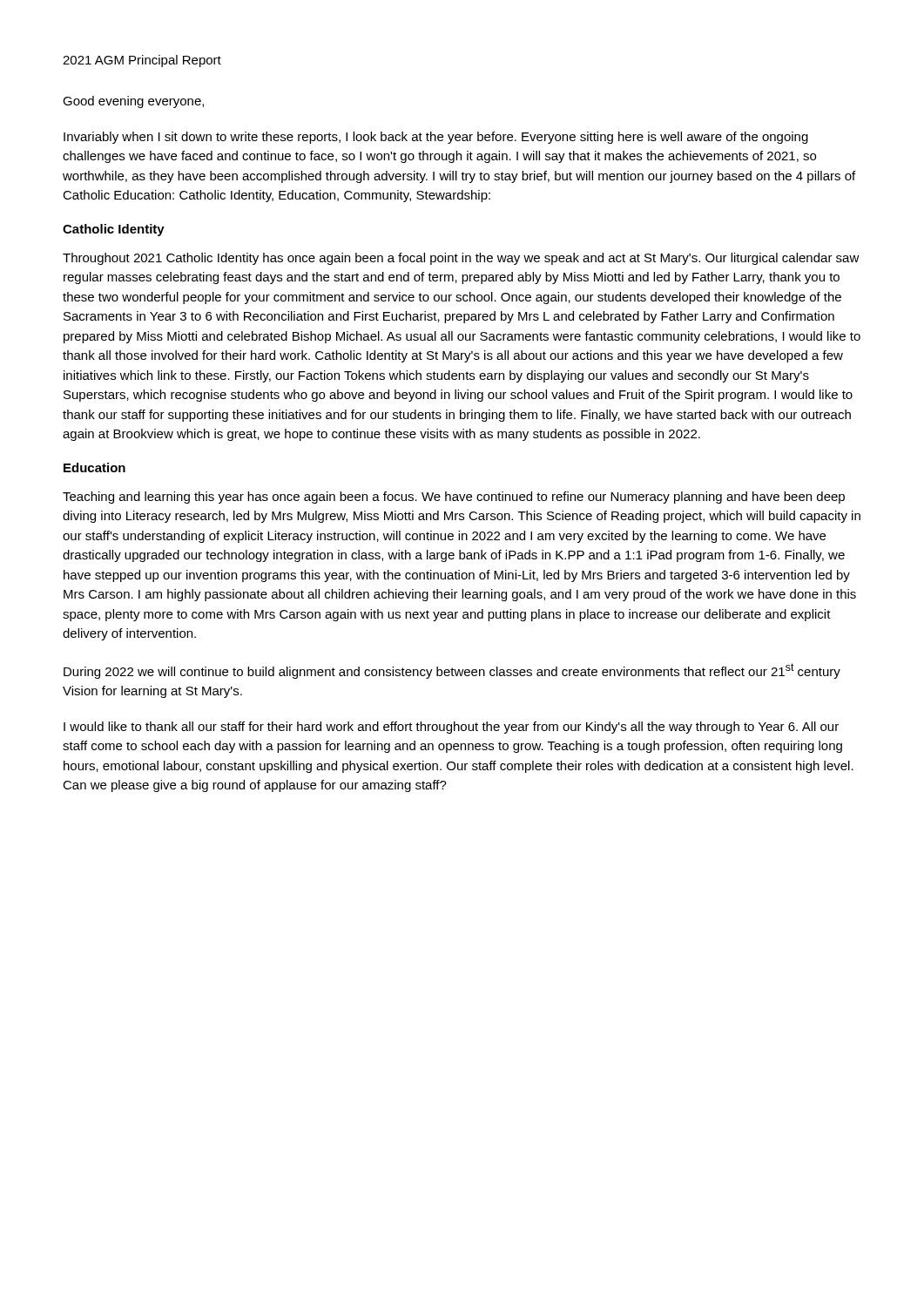This screenshot has height=1307, width=924.
Task: Find the text block with the text "Teaching and learning this year has once again"
Action: pyautogui.click(x=462, y=564)
